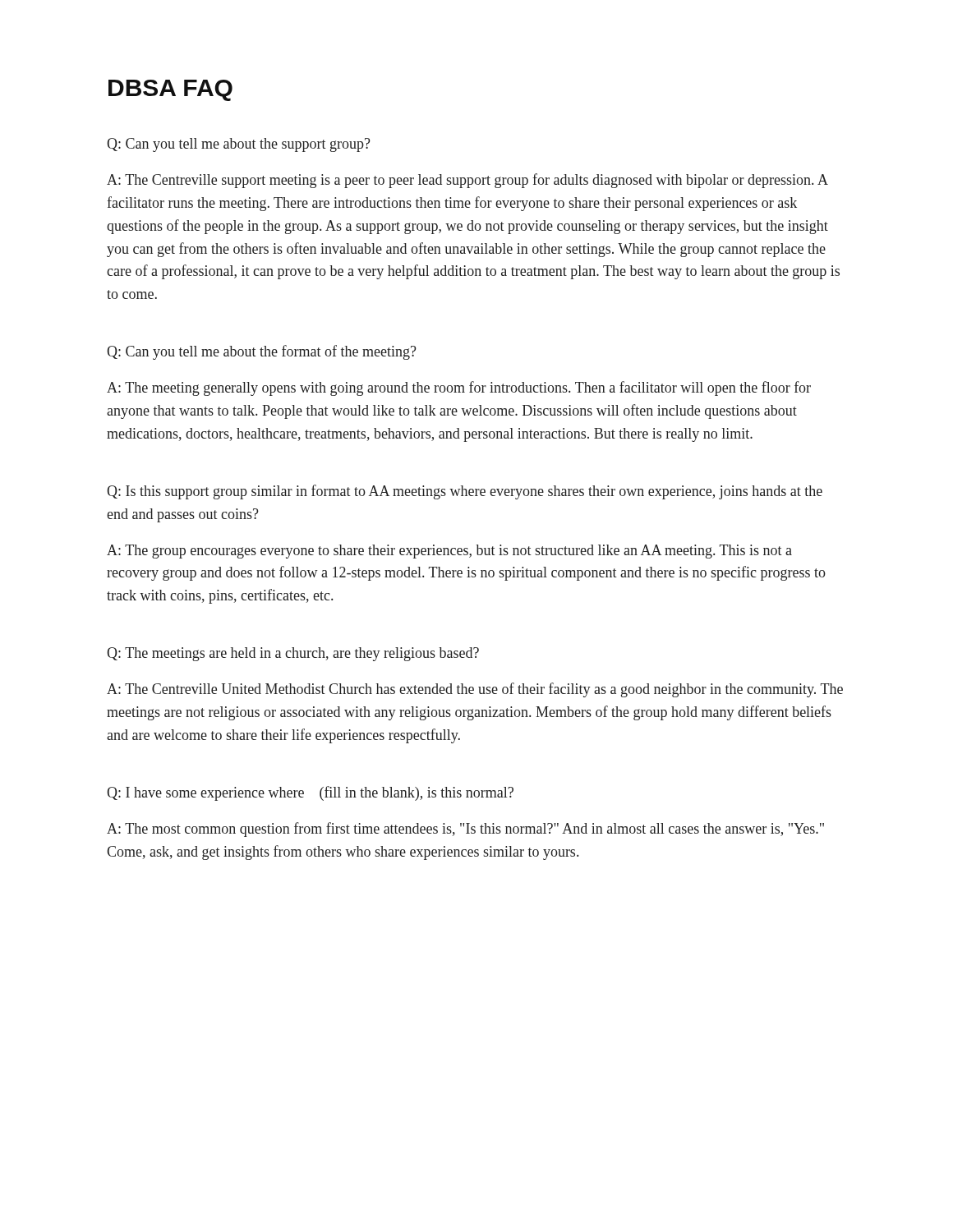Image resolution: width=953 pixels, height=1232 pixels.
Task: Locate the text starting "A: The group"
Action: (x=466, y=573)
